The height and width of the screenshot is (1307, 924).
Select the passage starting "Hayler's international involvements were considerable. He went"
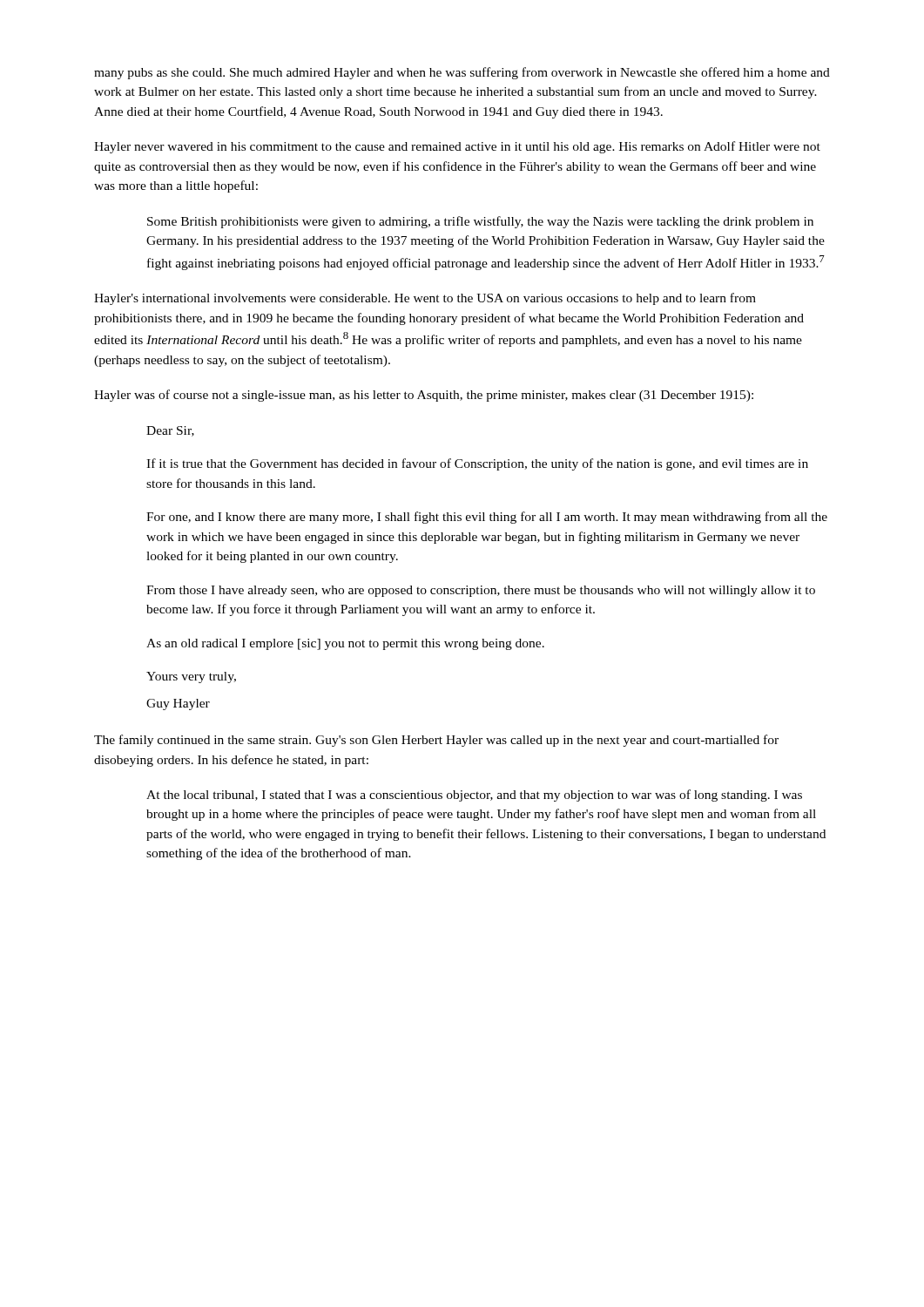pyautogui.click(x=449, y=329)
